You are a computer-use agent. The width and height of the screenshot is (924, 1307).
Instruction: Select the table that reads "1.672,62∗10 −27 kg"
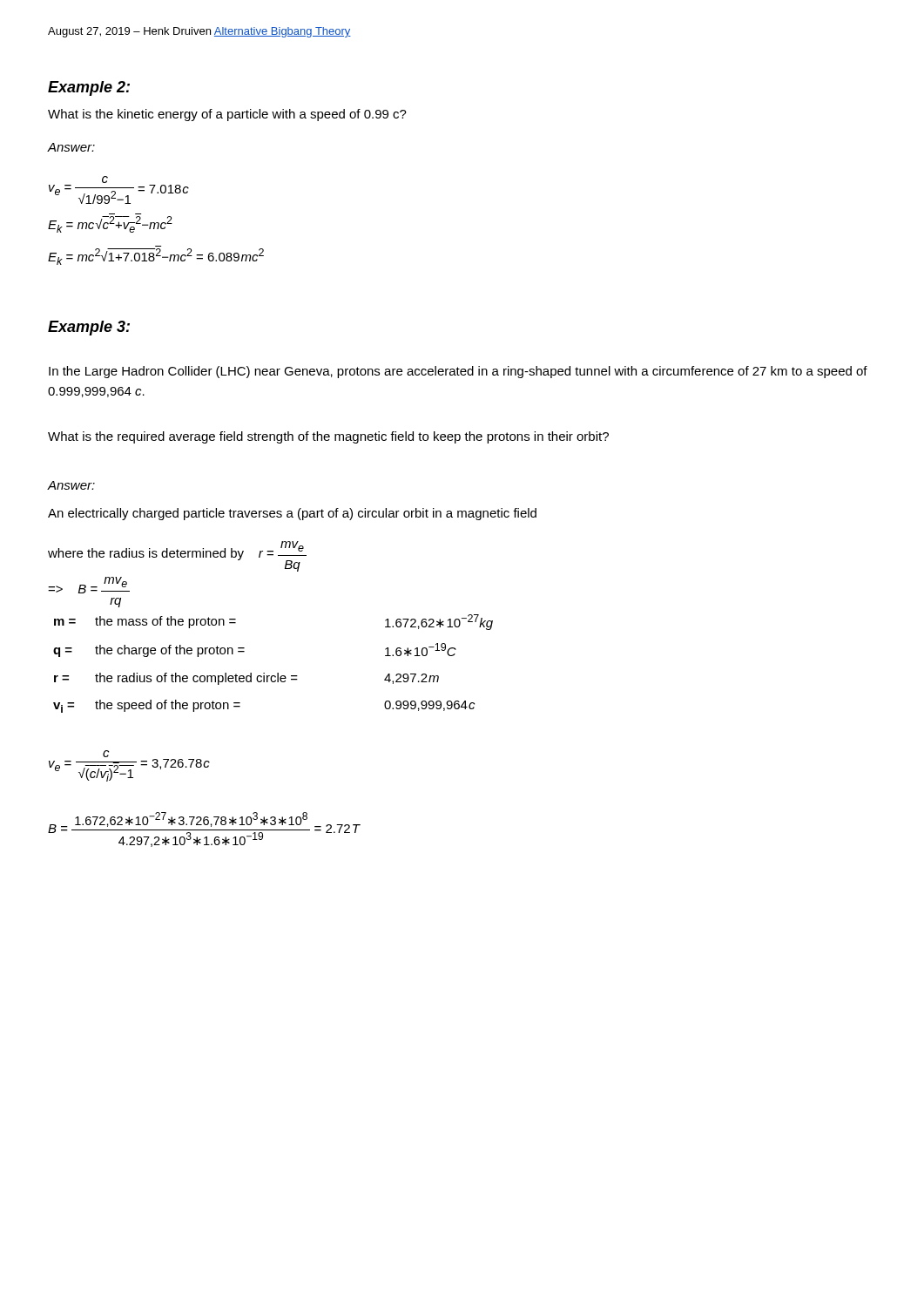click(x=273, y=664)
